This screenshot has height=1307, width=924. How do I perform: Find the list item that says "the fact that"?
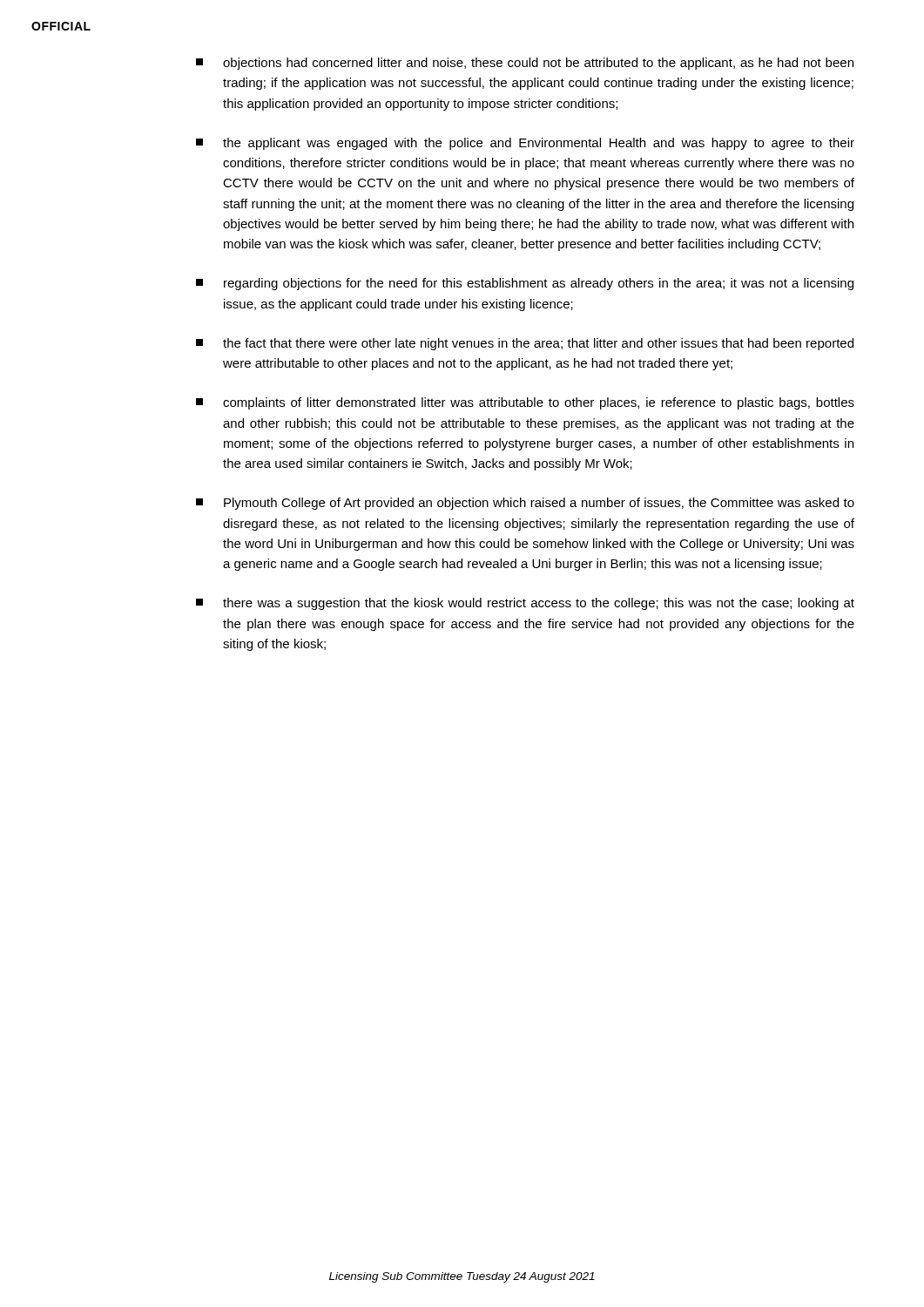(523, 353)
